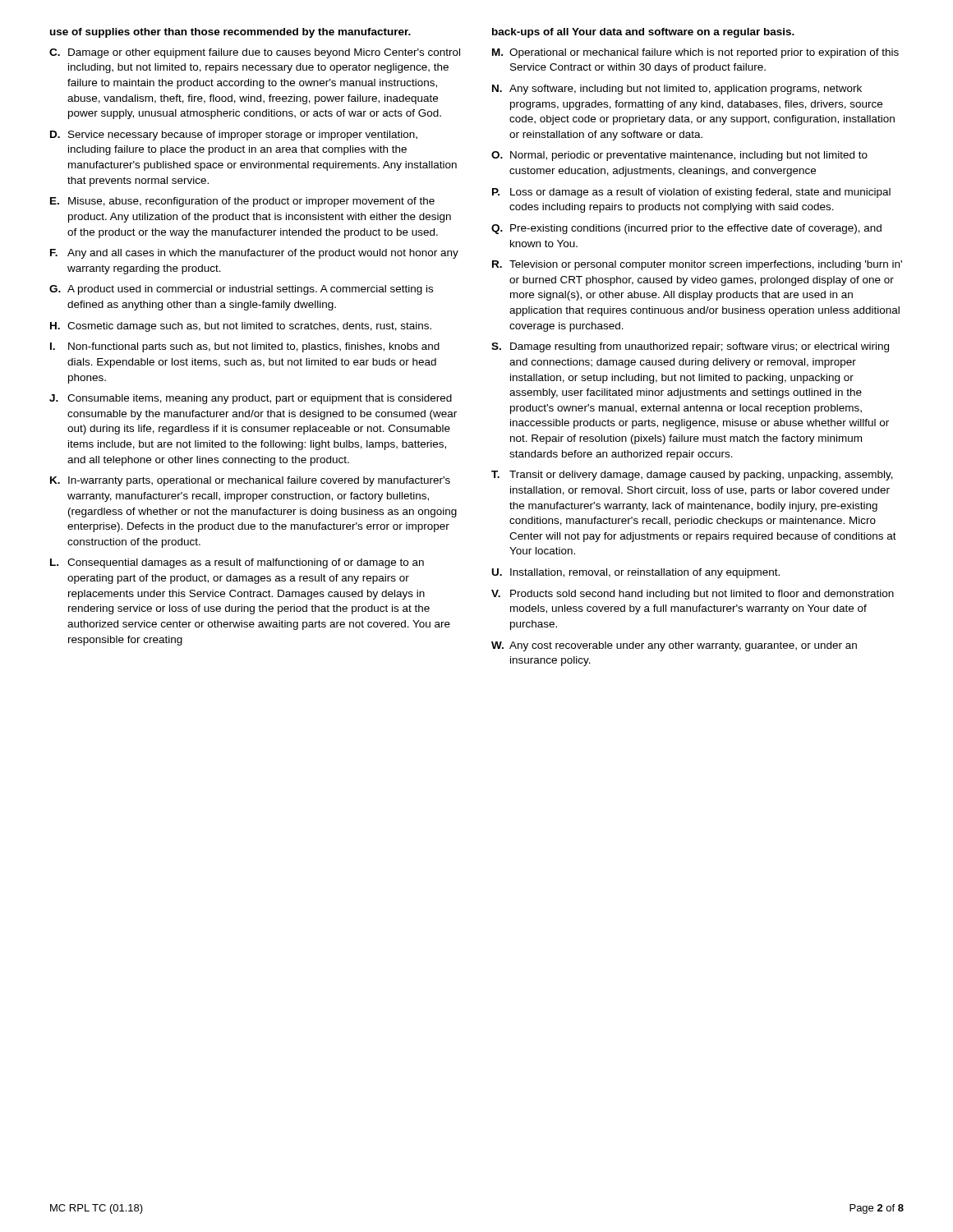Point to the block beginning "H. Cosmetic damage such as,"
953x1232 pixels.
click(255, 326)
